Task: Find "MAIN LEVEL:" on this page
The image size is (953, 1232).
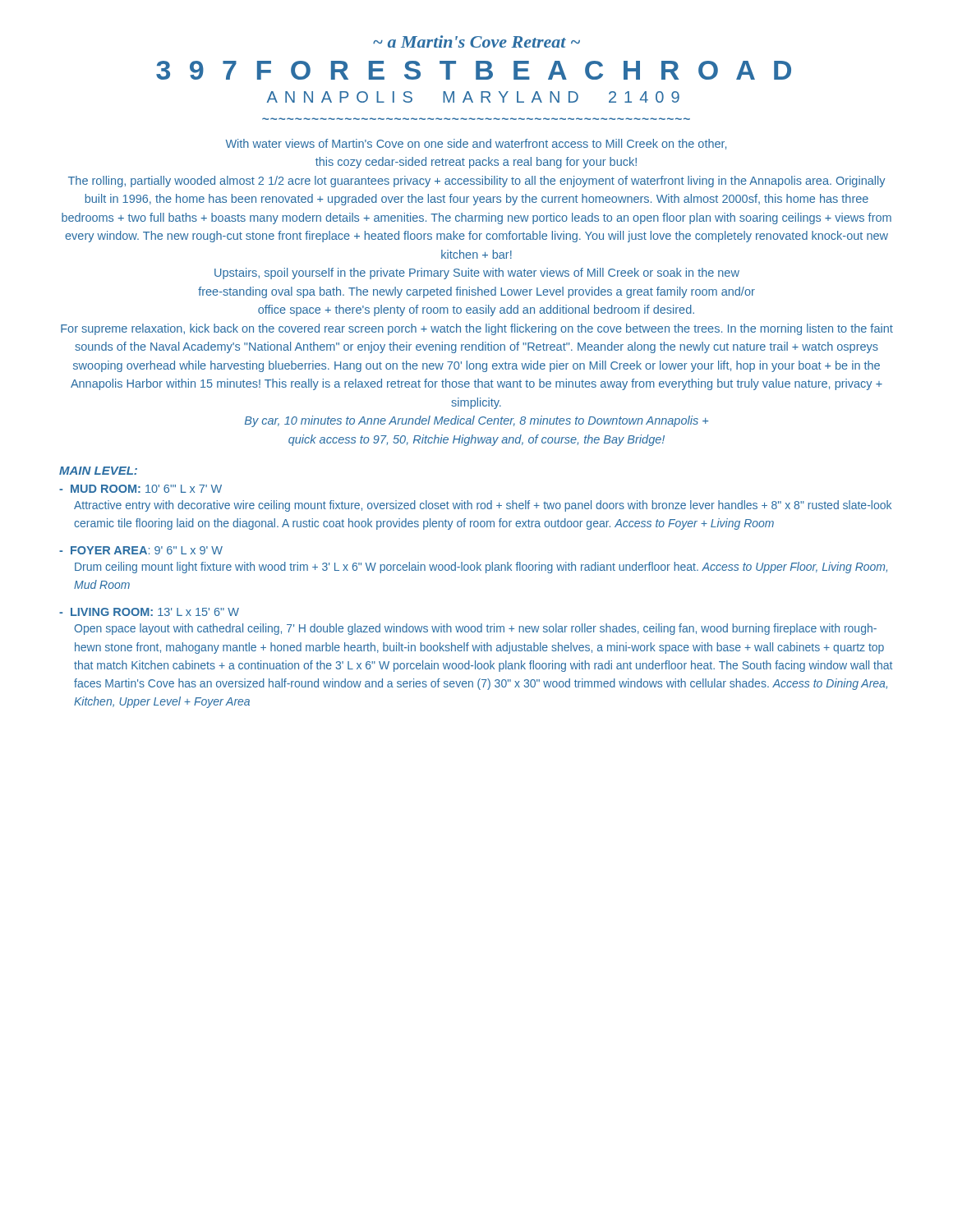Action: (99, 470)
